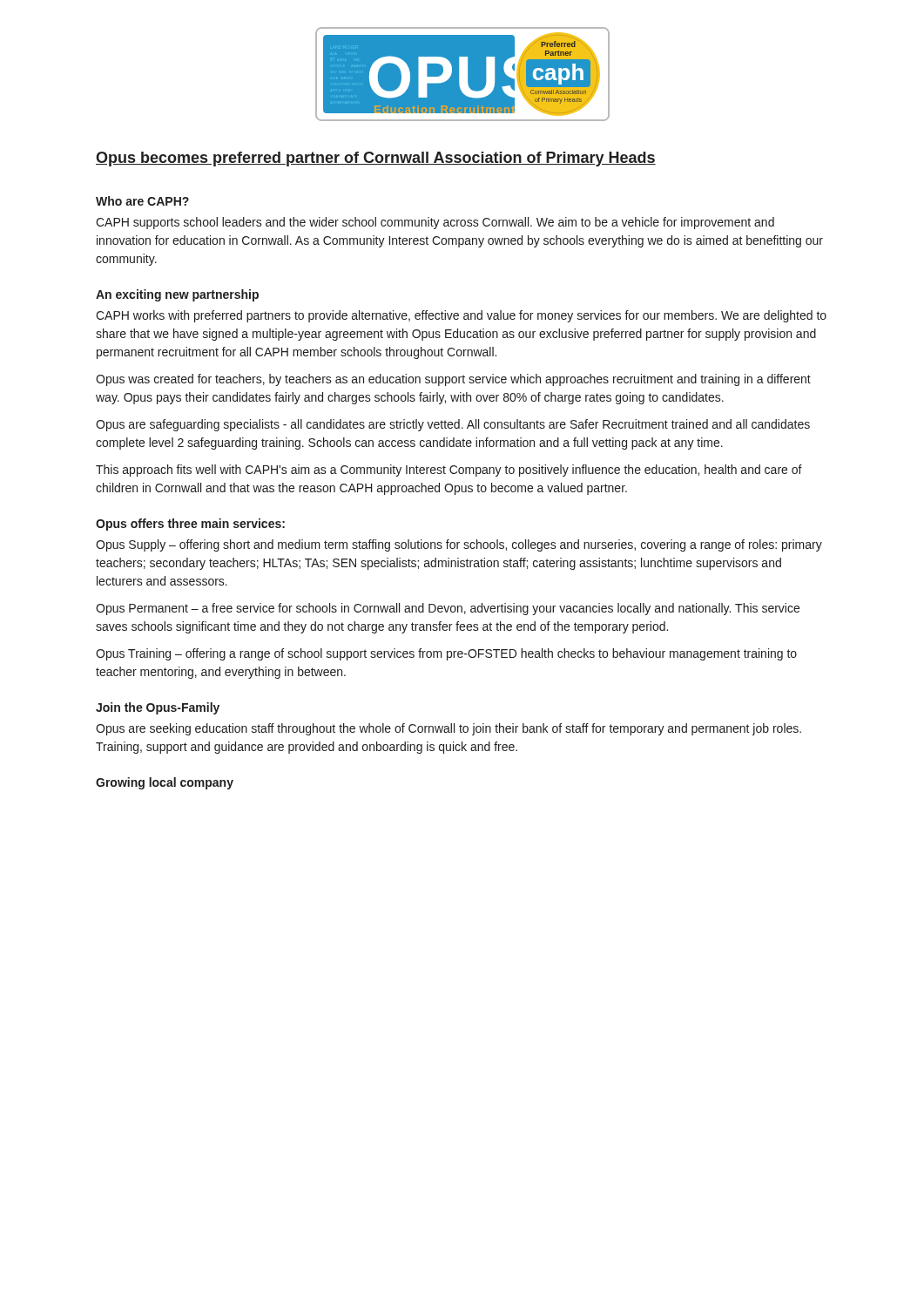Find the logo
Screen dimensions: 1307x924
[462, 74]
